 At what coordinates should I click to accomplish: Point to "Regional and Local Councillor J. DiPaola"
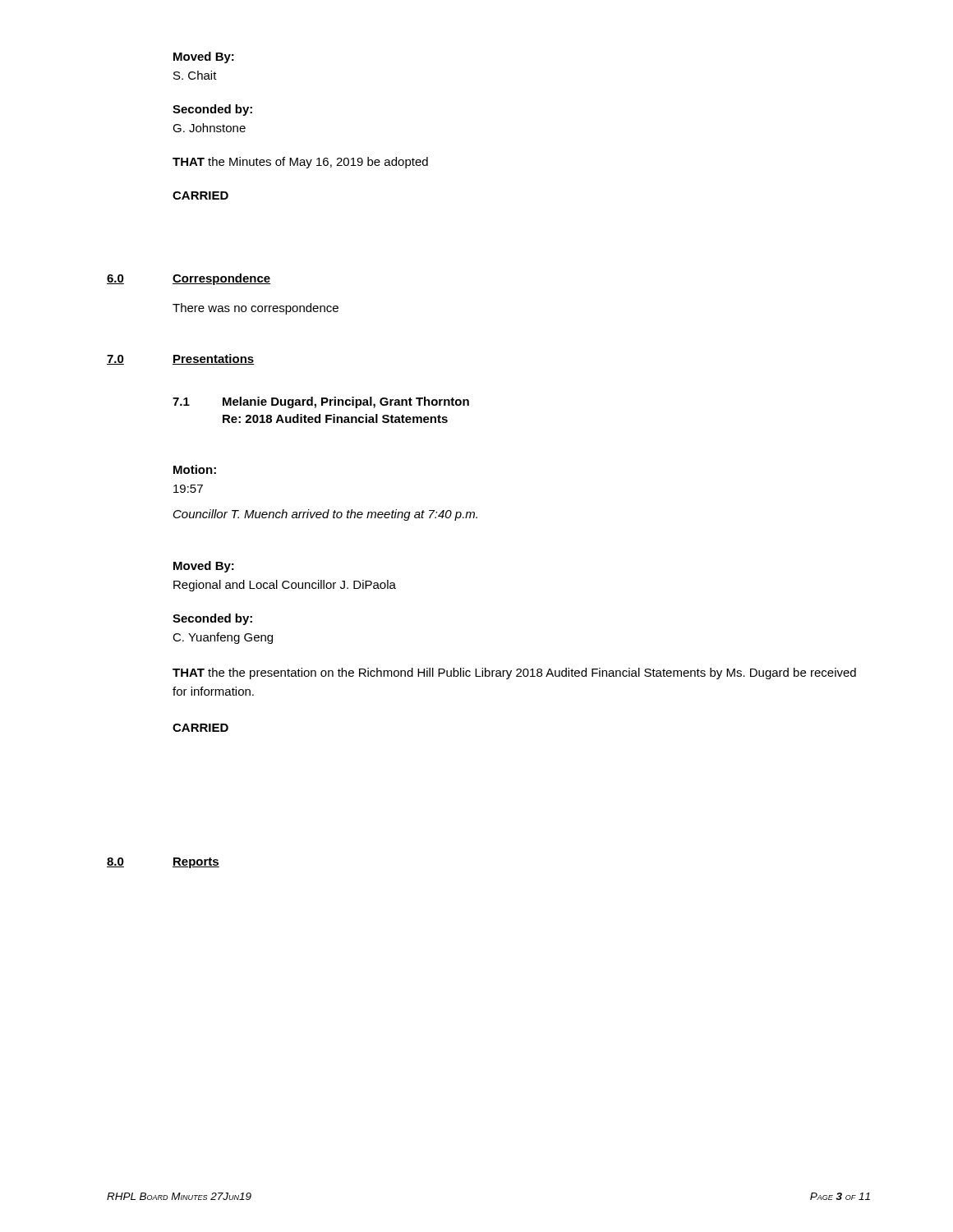click(x=284, y=584)
